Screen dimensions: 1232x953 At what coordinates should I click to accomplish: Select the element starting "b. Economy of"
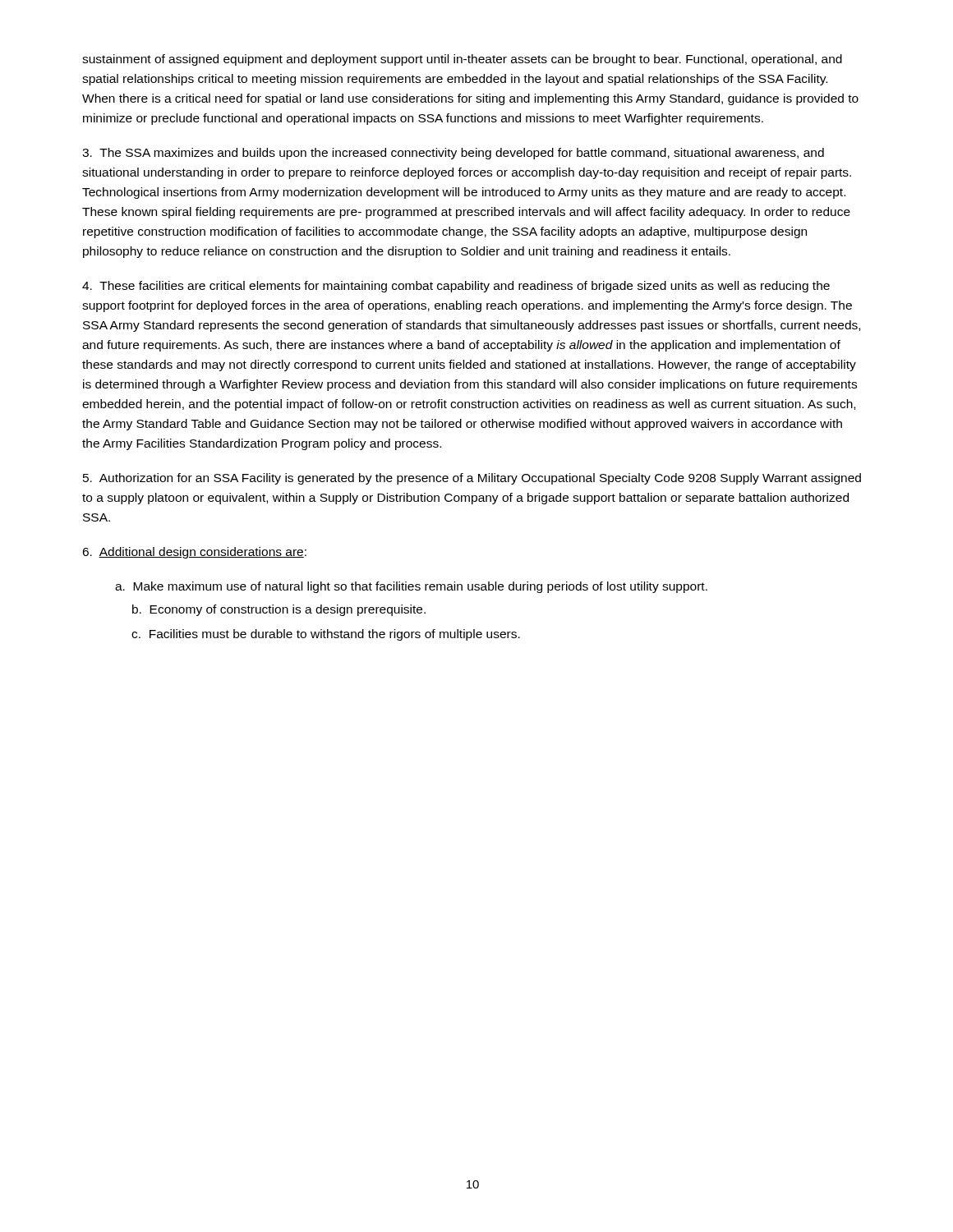pyautogui.click(x=279, y=609)
